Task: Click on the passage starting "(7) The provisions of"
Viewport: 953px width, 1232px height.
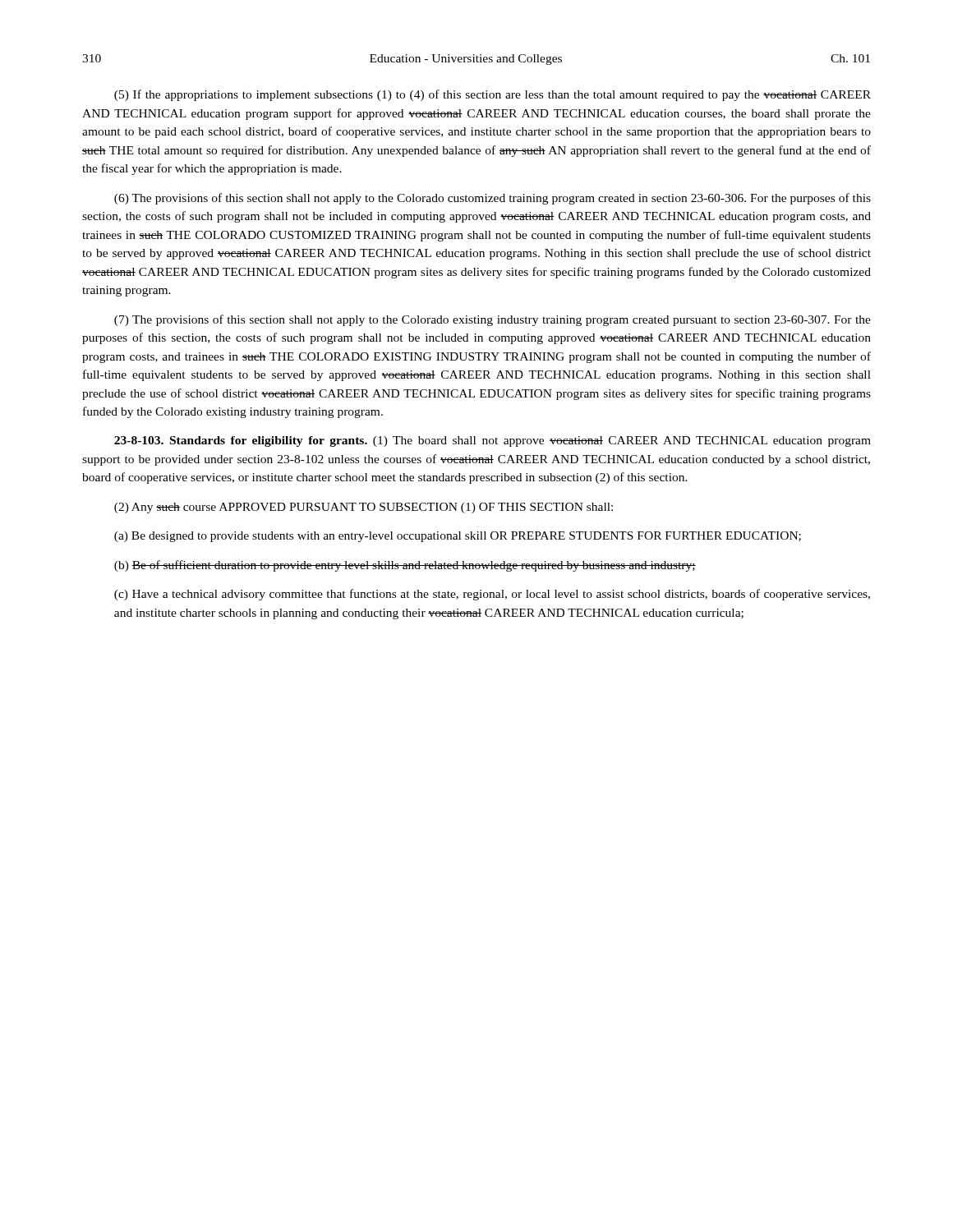Action: click(x=476, y=365)
